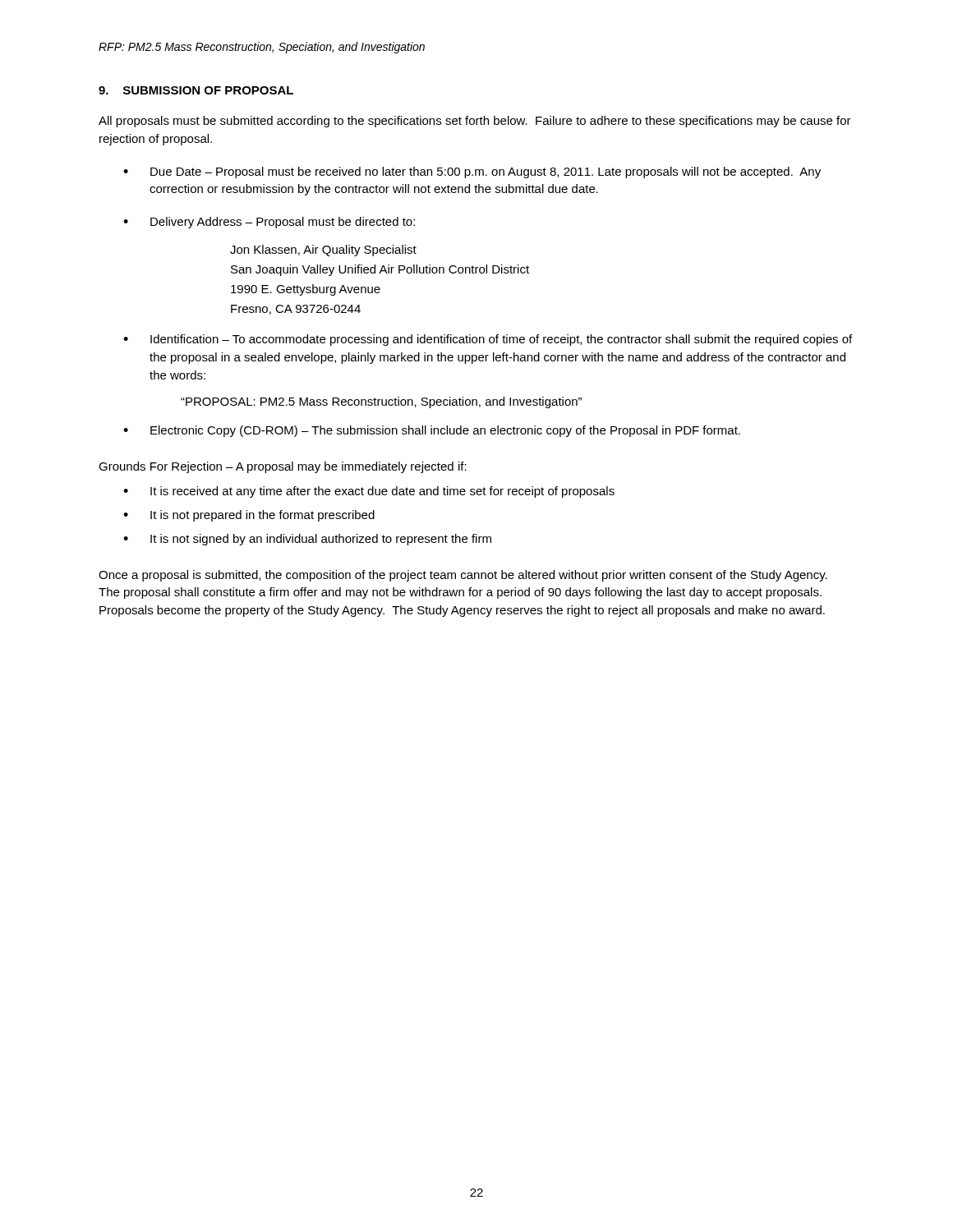Click on the list item with the text "• Electronic Copy"
The width and height of the screenshot is (953, 1232).
(x=489, y=431)
